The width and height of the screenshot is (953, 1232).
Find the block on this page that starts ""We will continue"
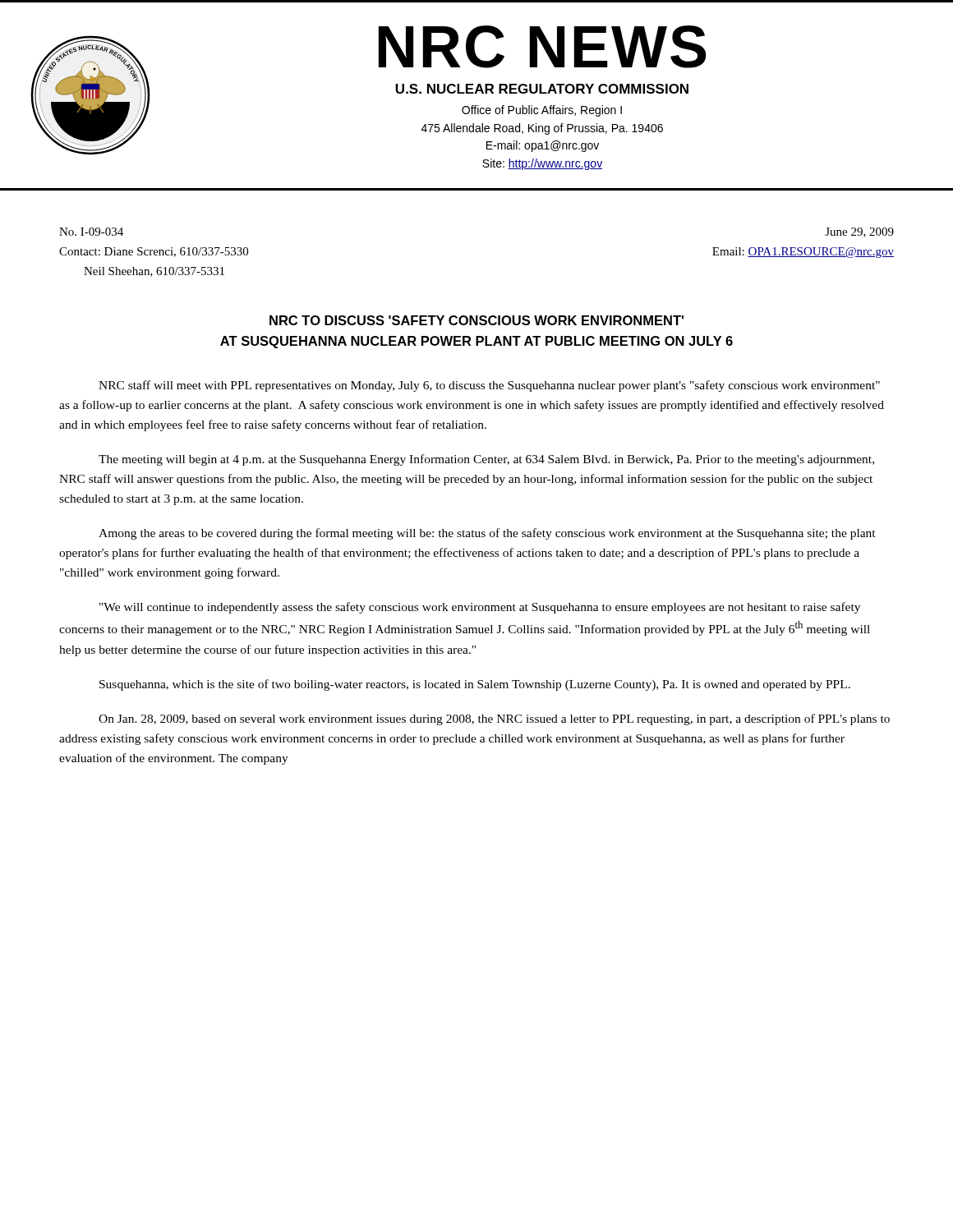tap(465, 628)
